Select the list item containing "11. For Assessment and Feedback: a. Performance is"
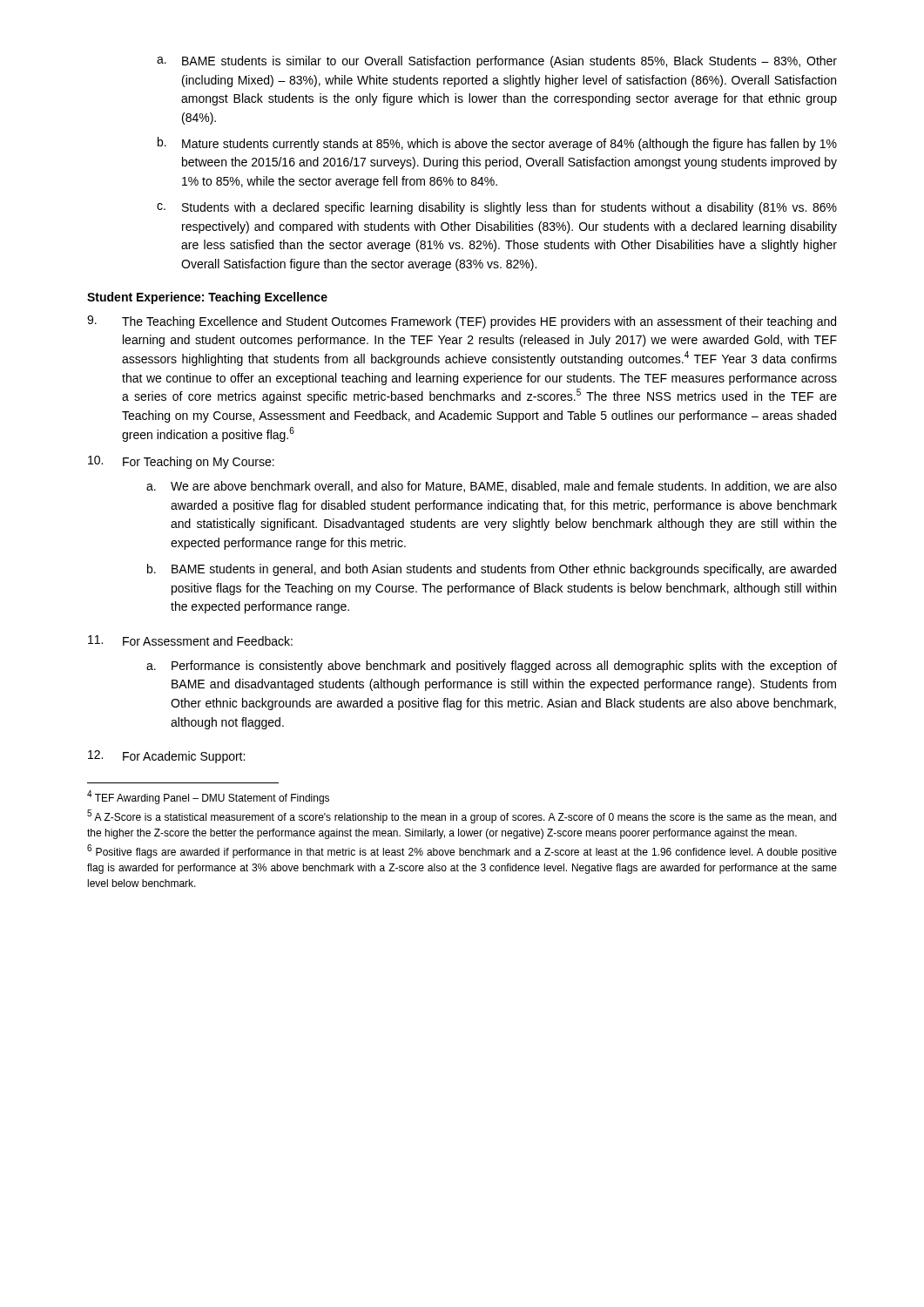This screenshot has height=1307, width=924. (462, 686)
